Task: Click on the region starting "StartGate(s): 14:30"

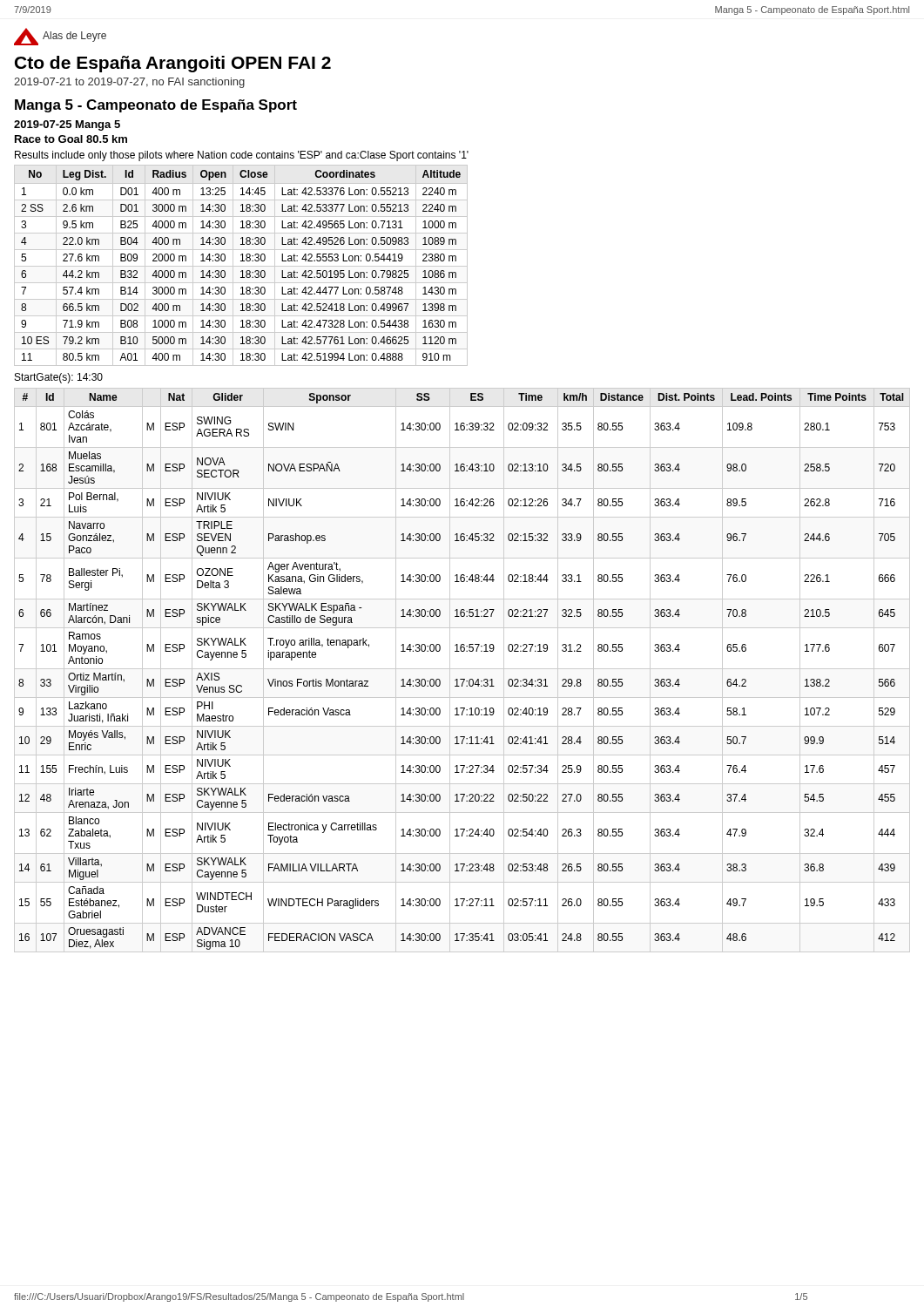Action: tap(58, 377)
